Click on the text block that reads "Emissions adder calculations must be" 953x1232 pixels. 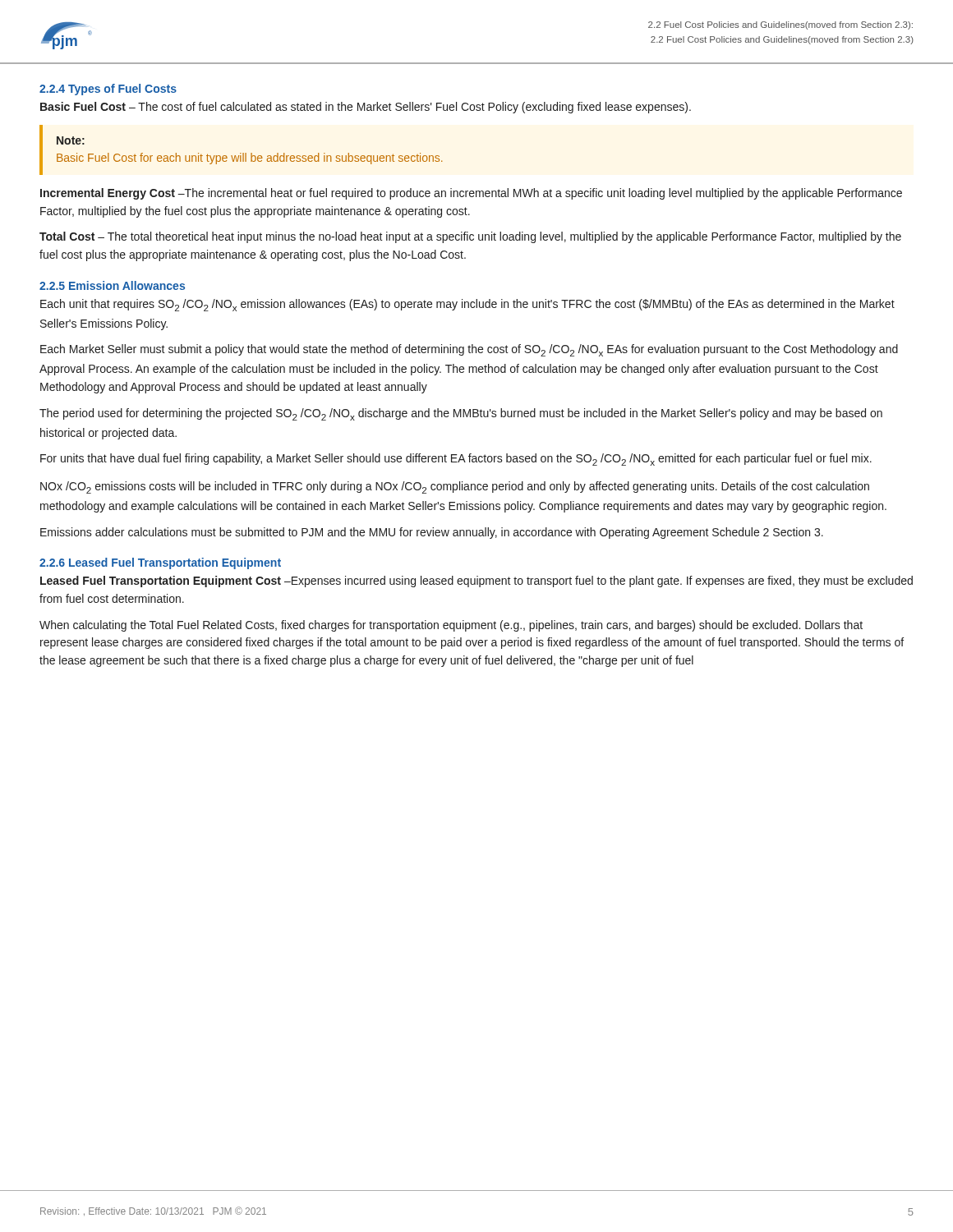(432, 532)
